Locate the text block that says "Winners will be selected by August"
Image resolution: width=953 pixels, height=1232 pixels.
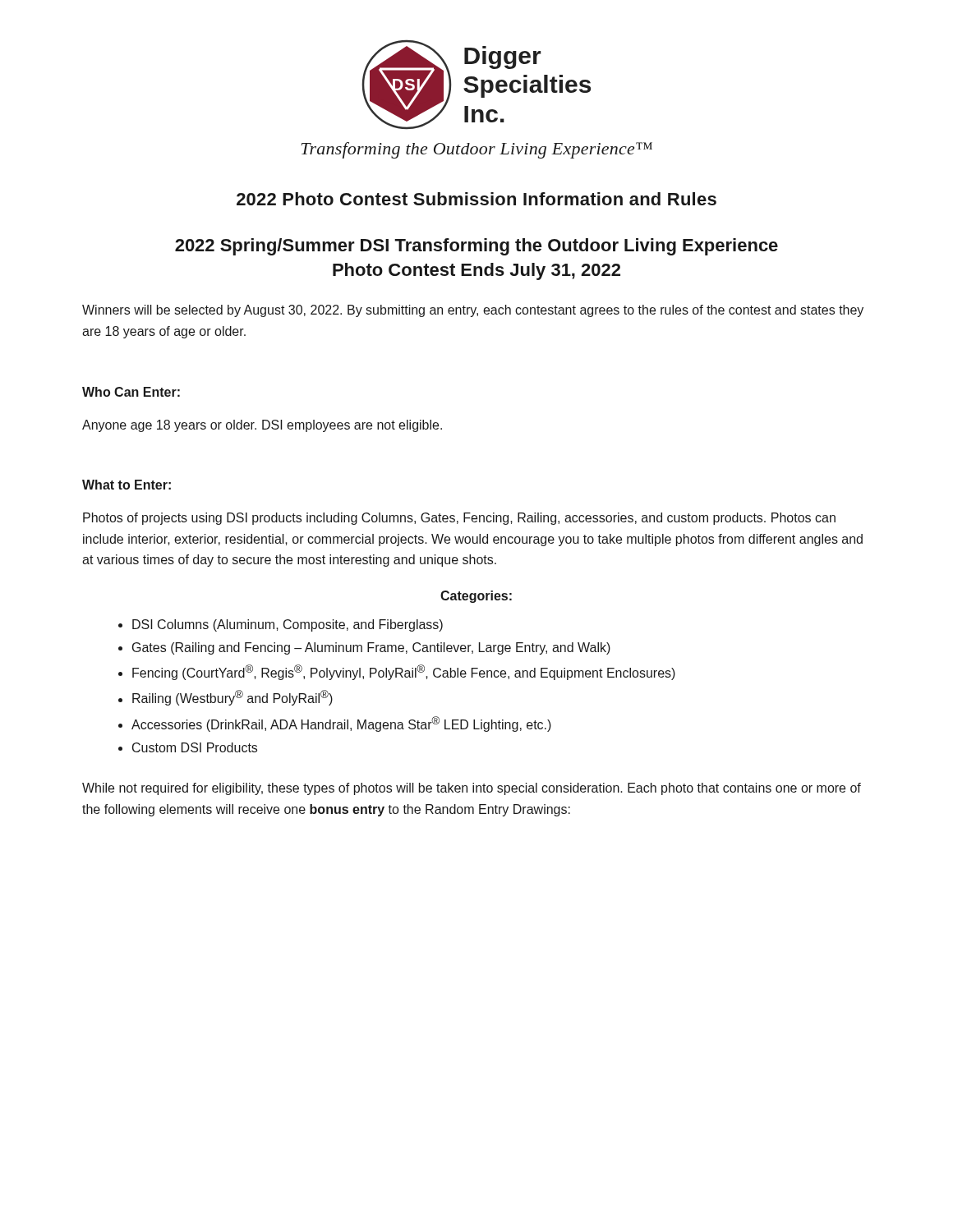click(x=473, y=321)
